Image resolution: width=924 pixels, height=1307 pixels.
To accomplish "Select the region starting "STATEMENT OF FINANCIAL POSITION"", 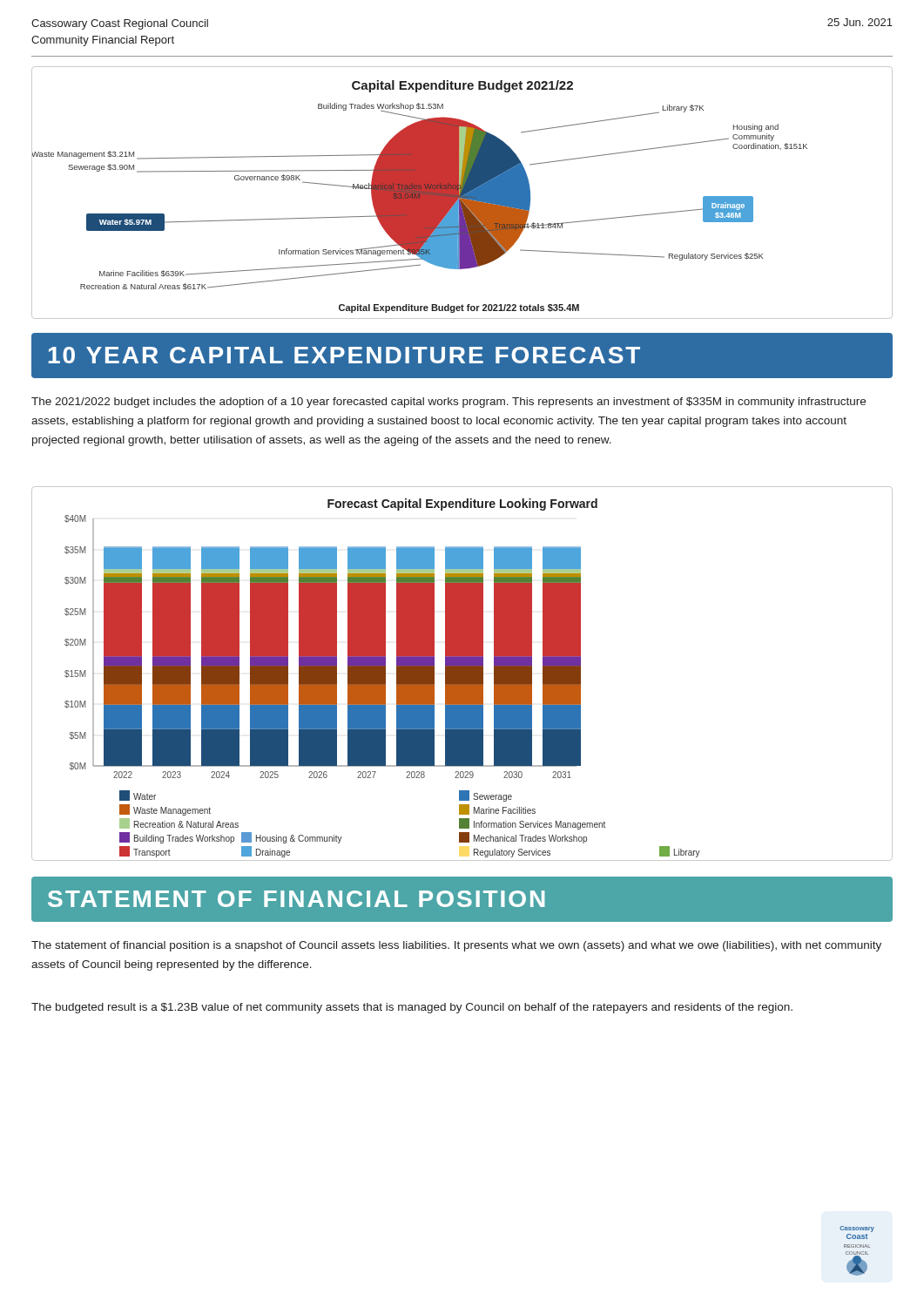I will 298,899.
